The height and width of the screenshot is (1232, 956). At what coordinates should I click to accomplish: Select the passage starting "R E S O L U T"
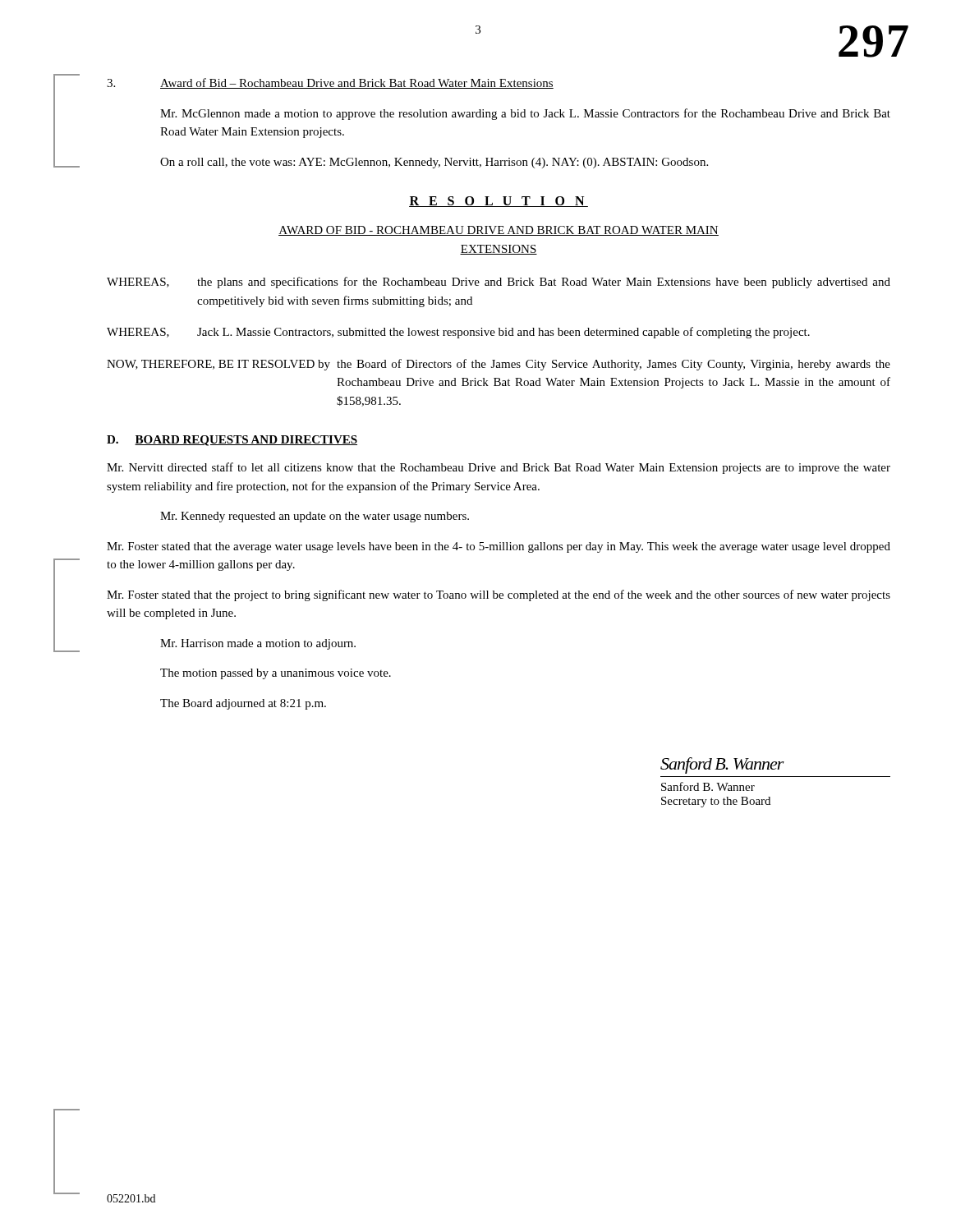point(499,201)
